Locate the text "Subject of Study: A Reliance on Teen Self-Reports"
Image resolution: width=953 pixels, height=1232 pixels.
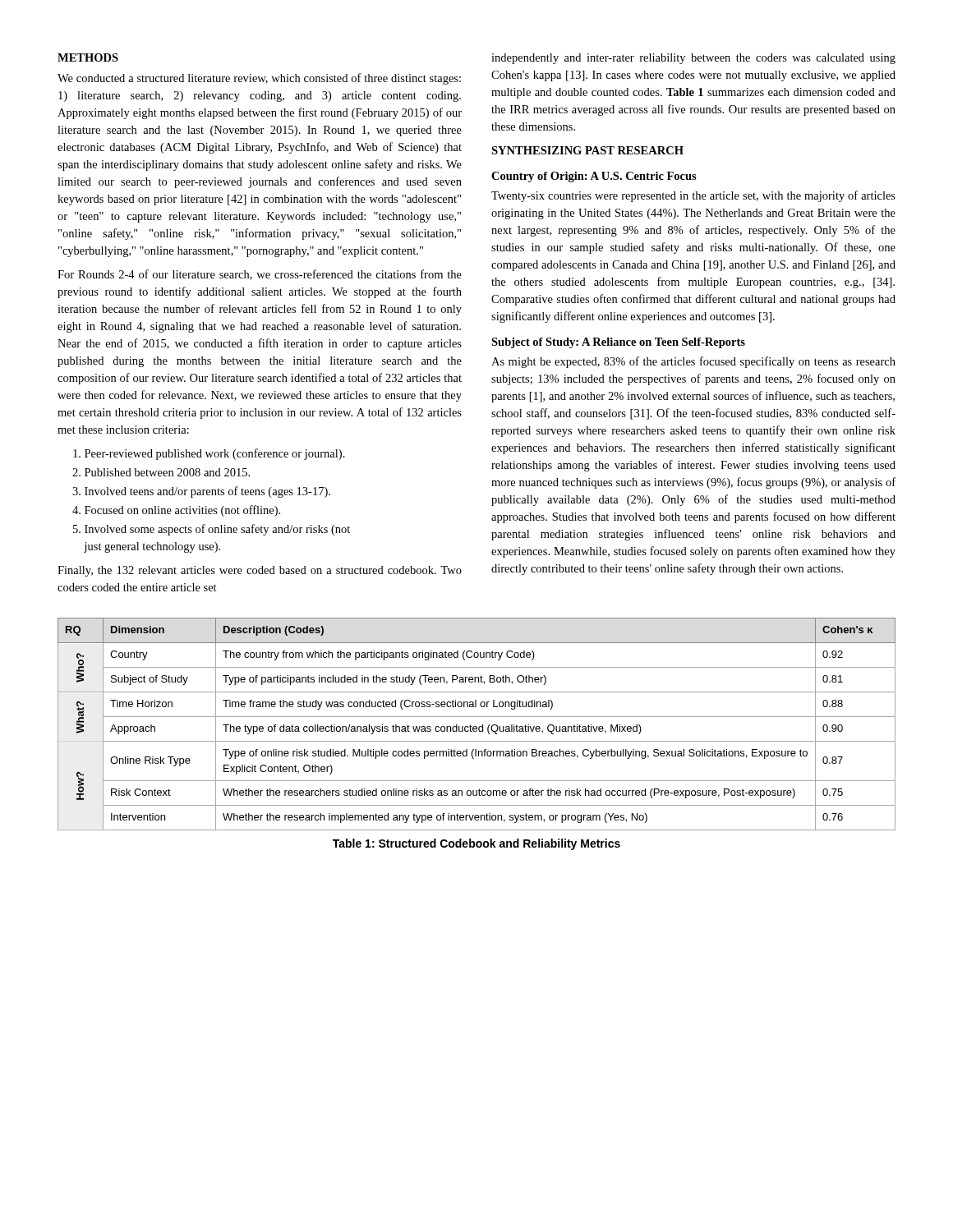click(x=693, y=342)
